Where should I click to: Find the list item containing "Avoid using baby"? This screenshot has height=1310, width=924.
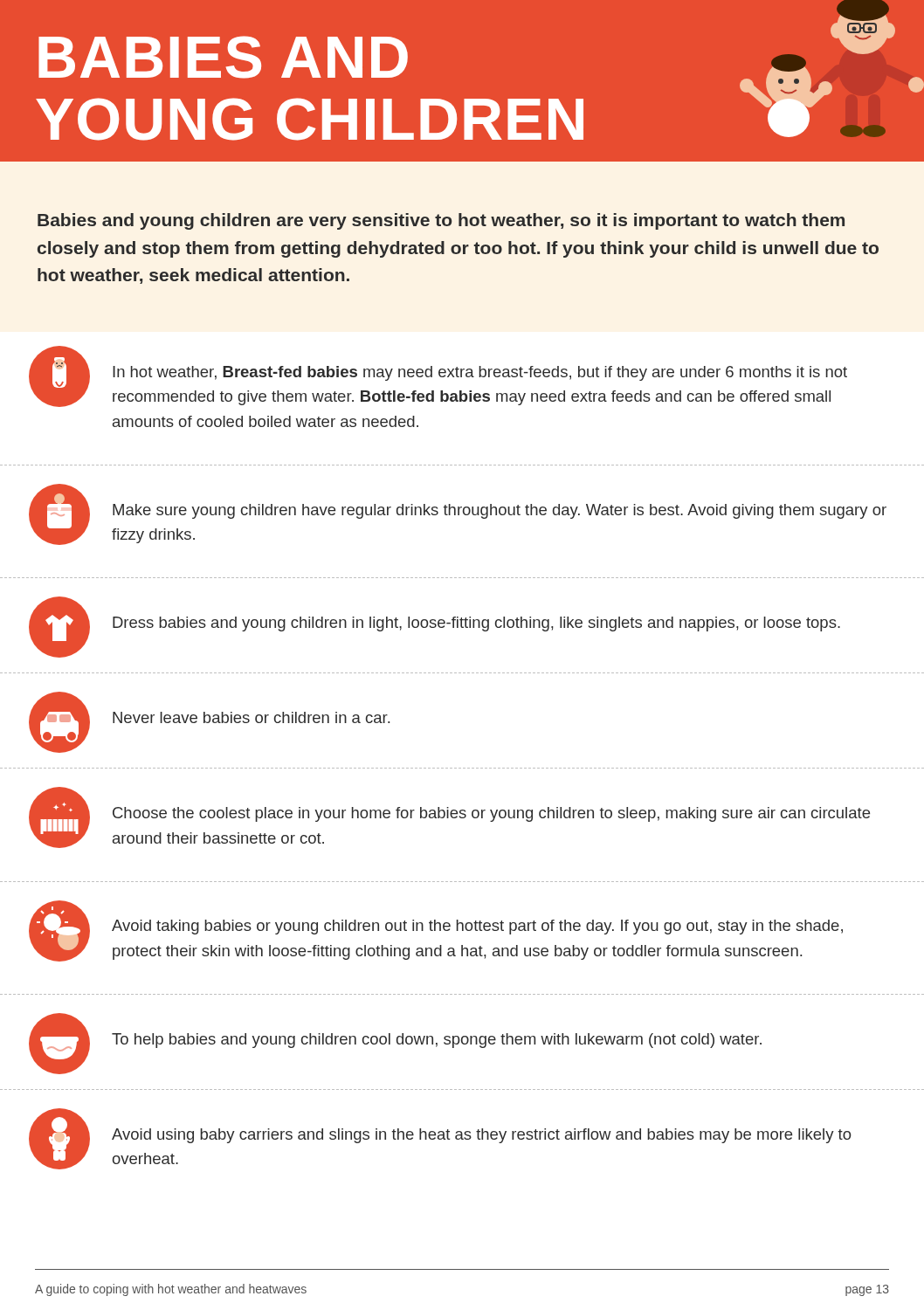coord(458,1140)
